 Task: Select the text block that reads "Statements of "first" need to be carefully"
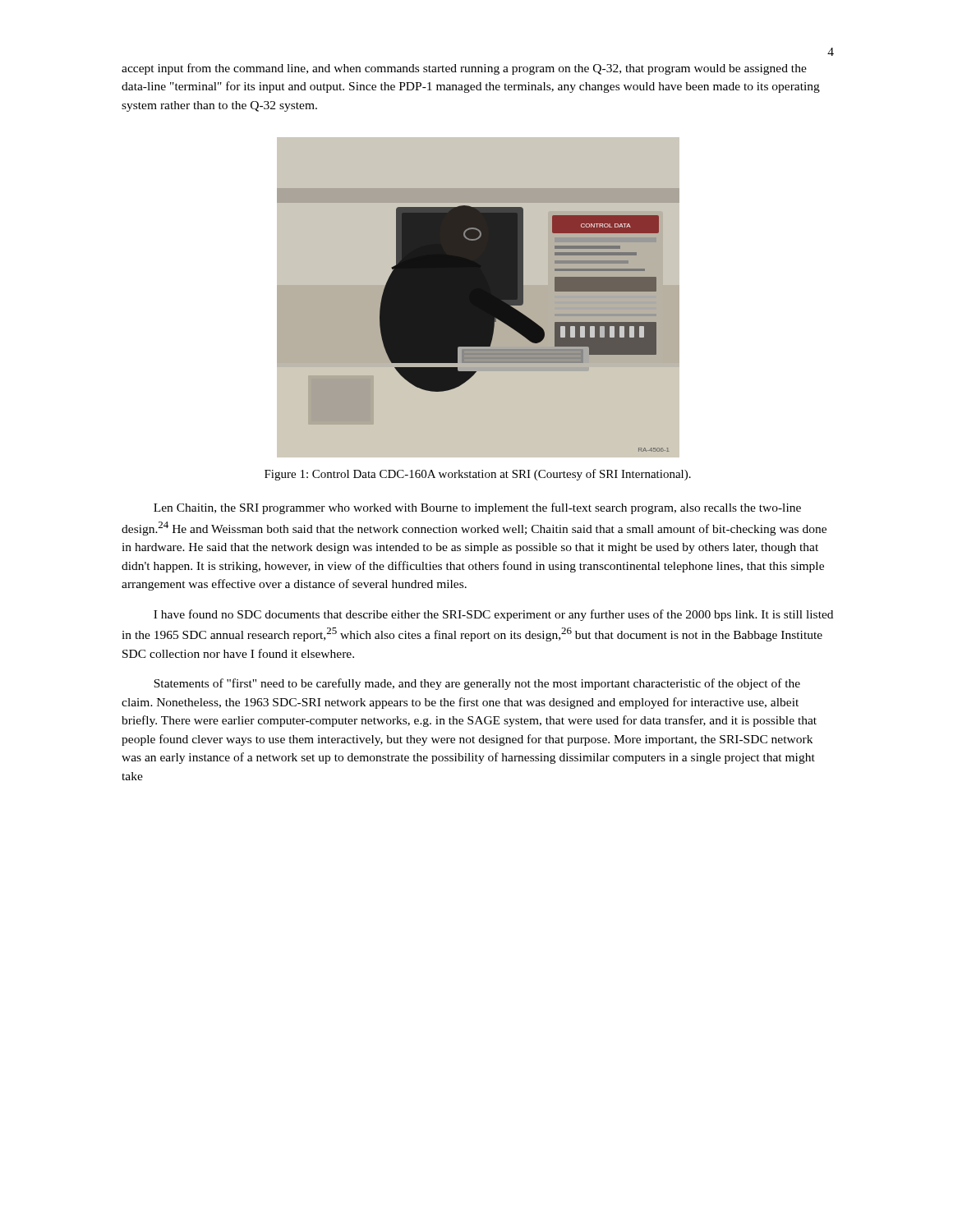469,729
